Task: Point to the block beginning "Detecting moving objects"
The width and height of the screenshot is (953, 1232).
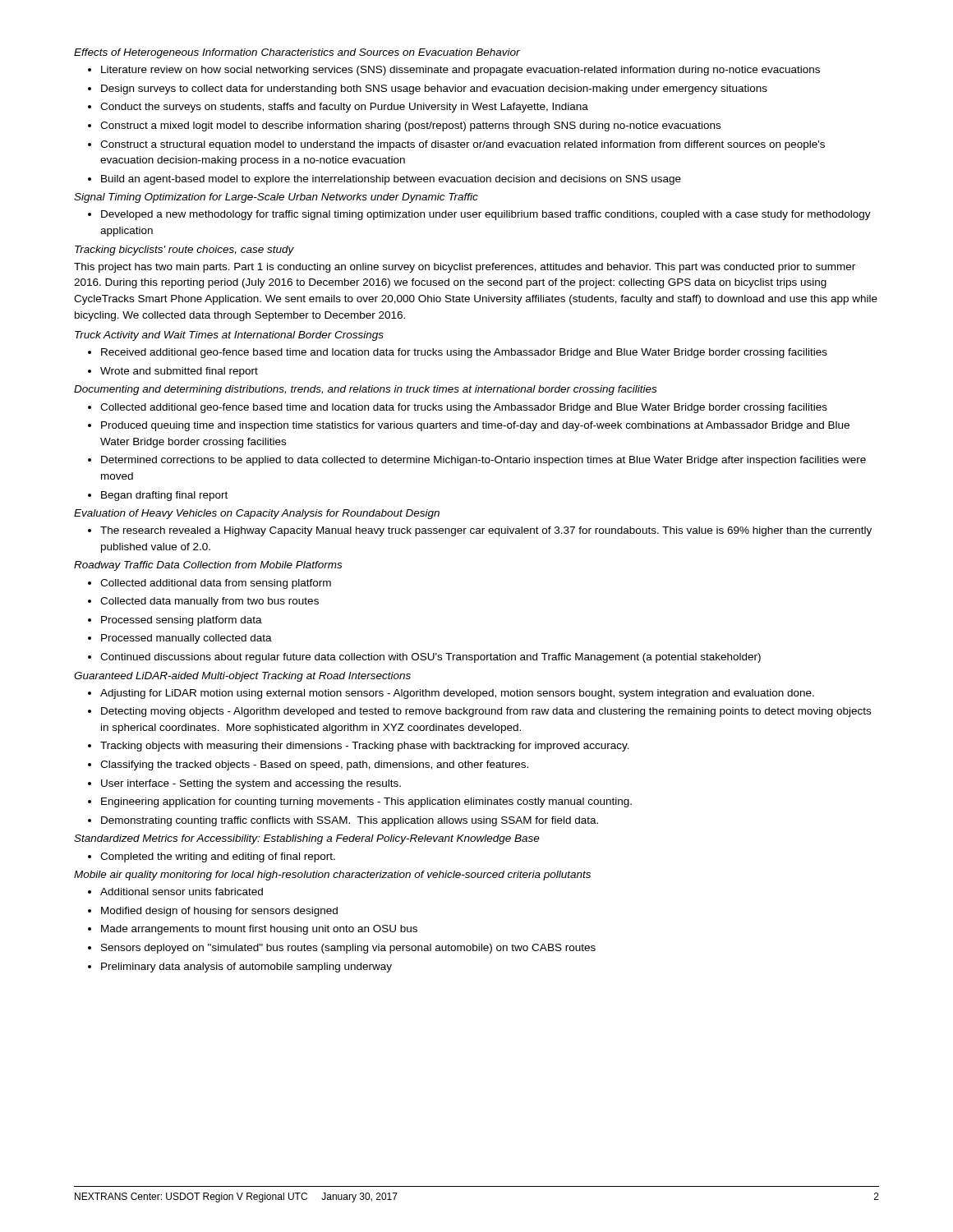Action: (490, 719)
